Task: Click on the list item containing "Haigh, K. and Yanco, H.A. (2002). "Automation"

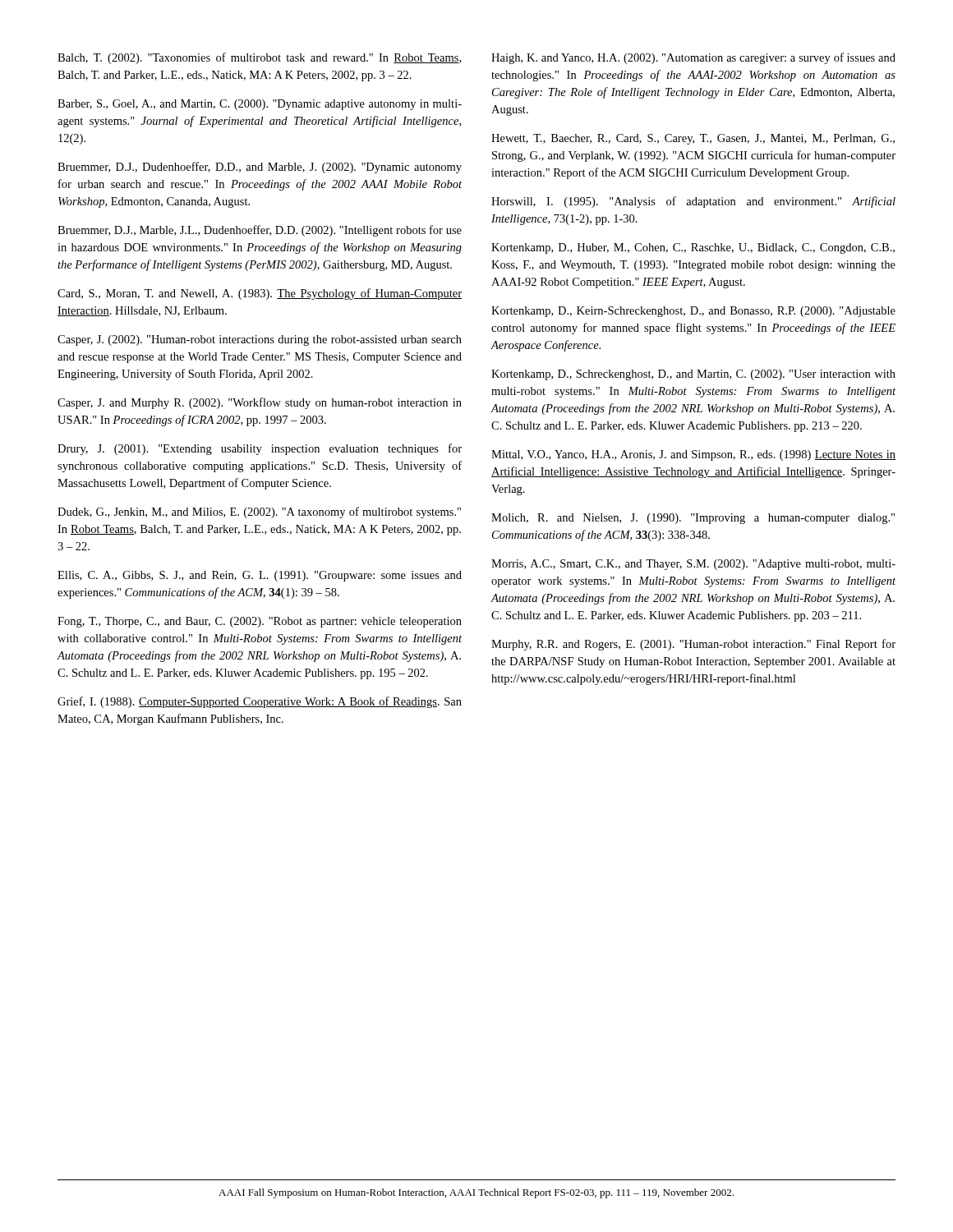Action: pyautogui.click(x=693, y=83)
